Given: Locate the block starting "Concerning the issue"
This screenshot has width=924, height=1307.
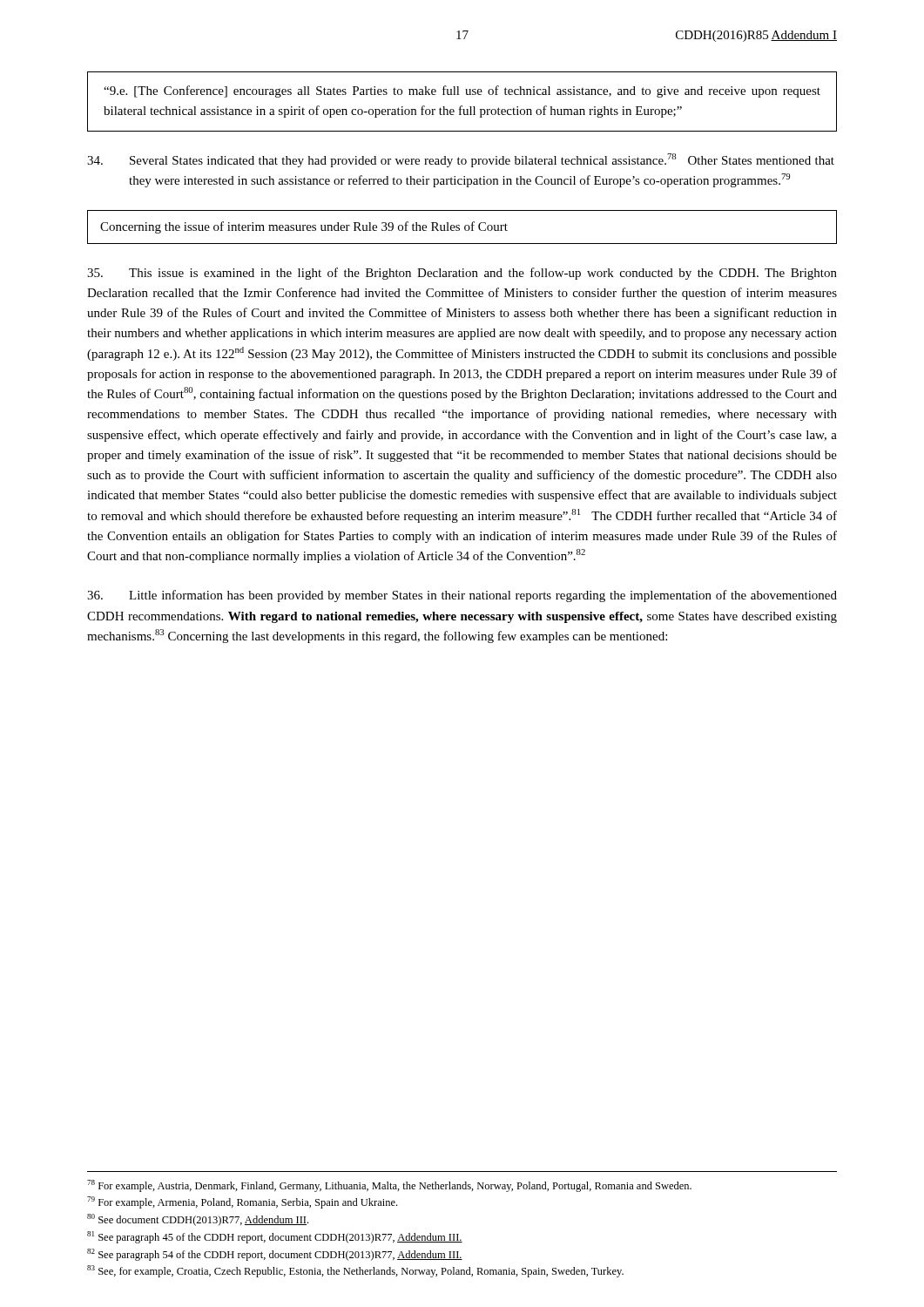Looking at the screenshot, I should pos(304,227).
